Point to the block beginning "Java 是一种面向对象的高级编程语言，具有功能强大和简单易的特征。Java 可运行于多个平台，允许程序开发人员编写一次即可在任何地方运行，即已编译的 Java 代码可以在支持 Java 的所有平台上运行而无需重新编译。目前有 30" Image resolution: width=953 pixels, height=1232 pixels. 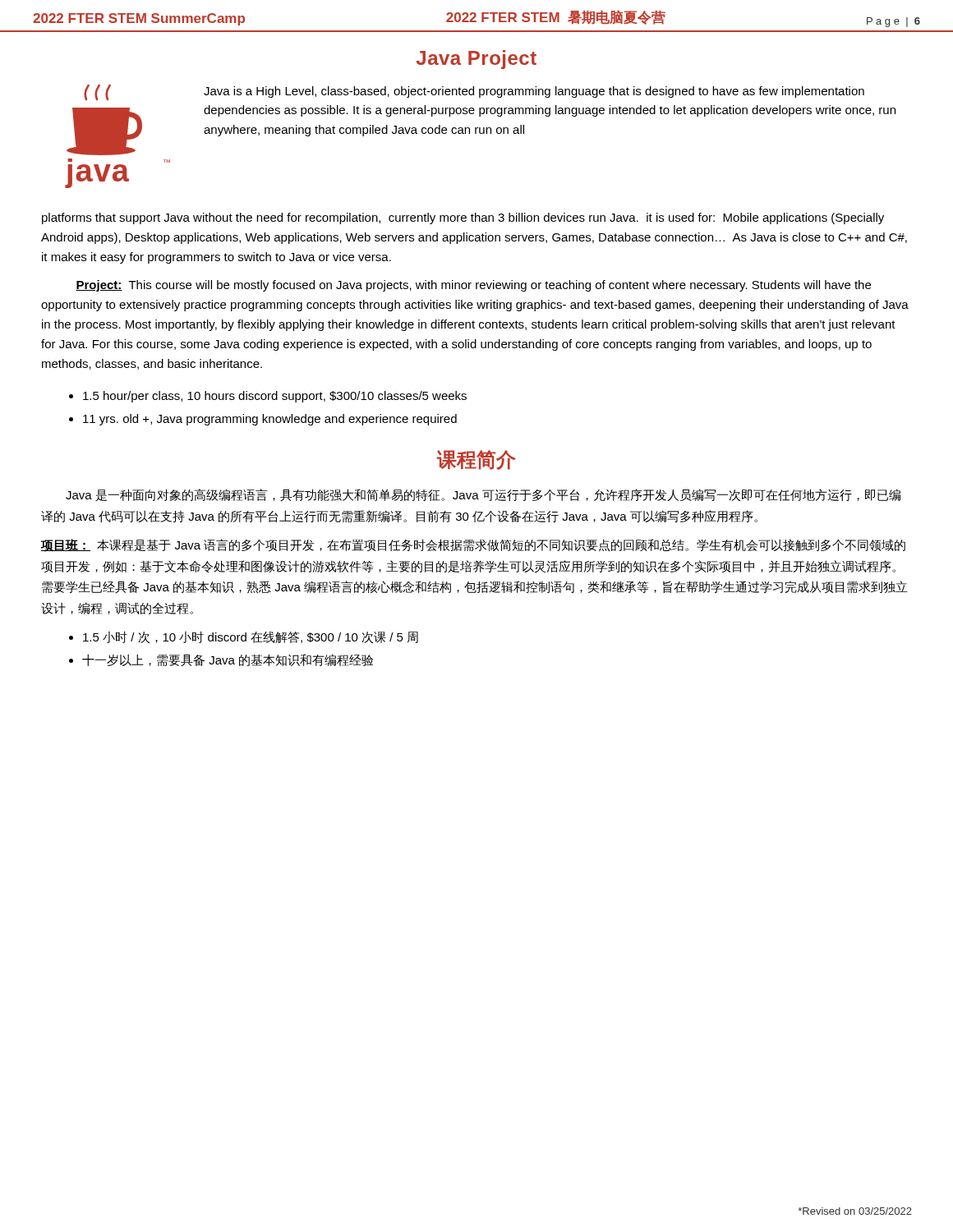(x=471, y=505)
